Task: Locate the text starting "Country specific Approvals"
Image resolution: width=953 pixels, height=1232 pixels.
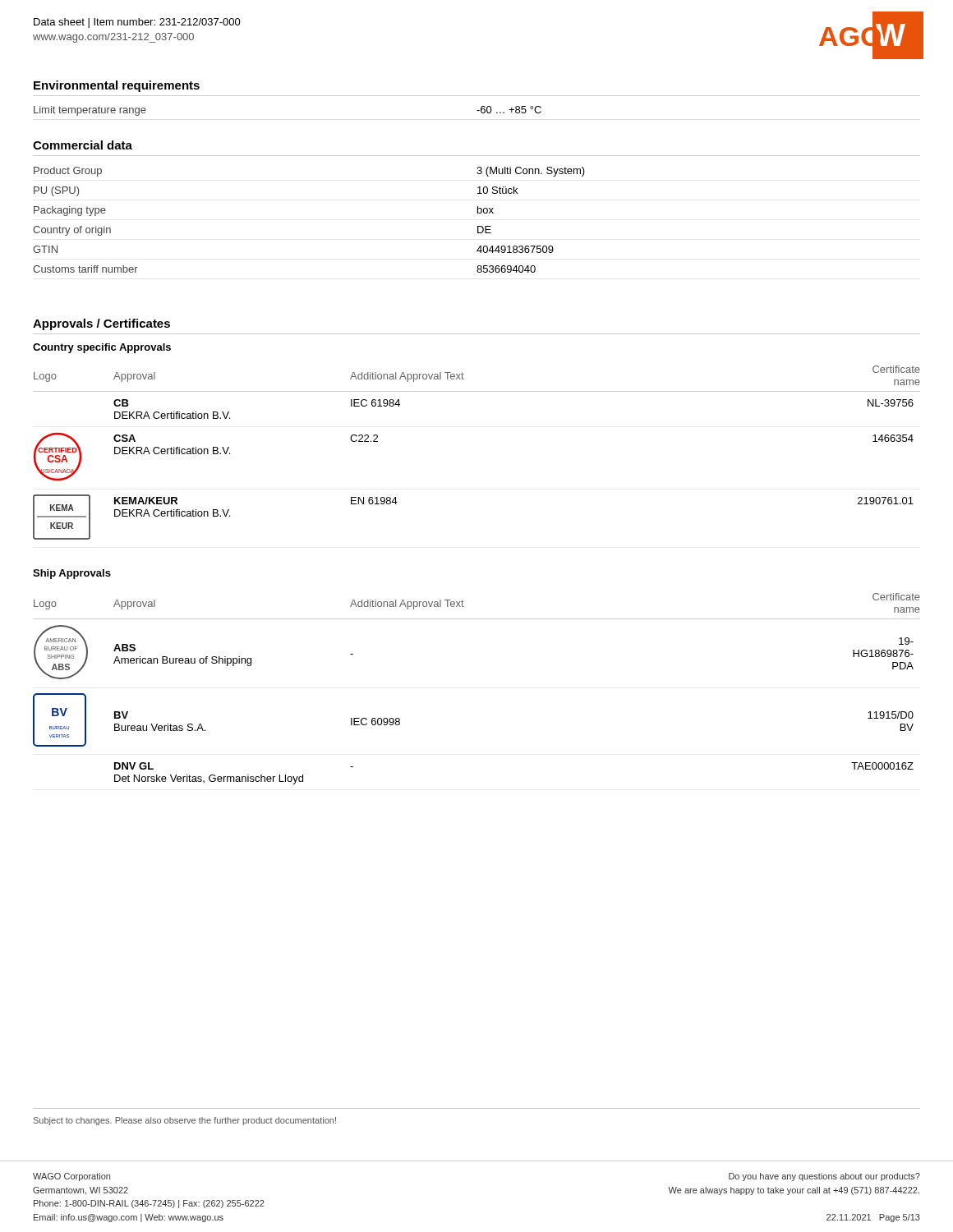Action: coord(102,348)
